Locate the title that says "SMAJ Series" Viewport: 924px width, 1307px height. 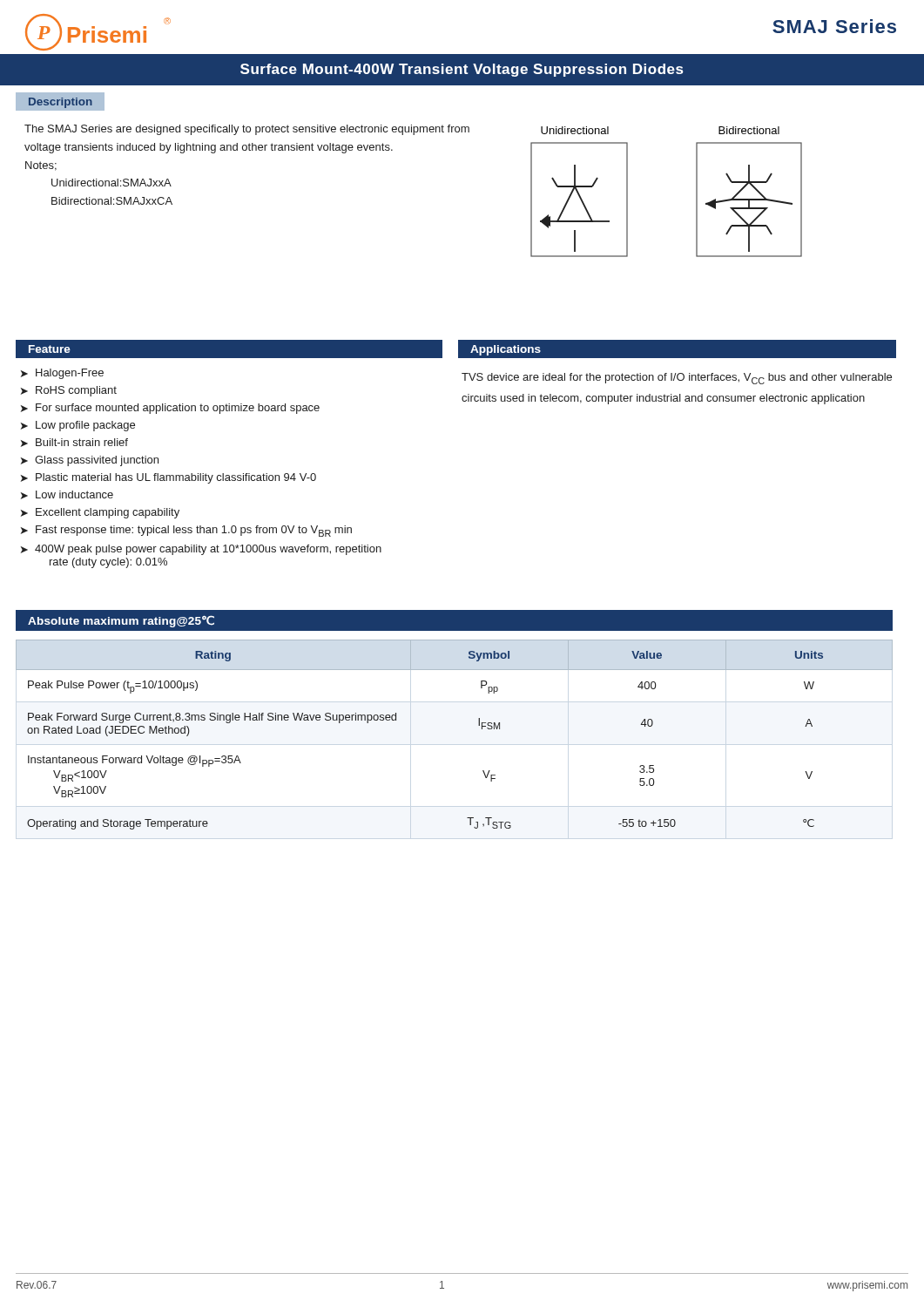pyautogui.click(x=835, y=27)
